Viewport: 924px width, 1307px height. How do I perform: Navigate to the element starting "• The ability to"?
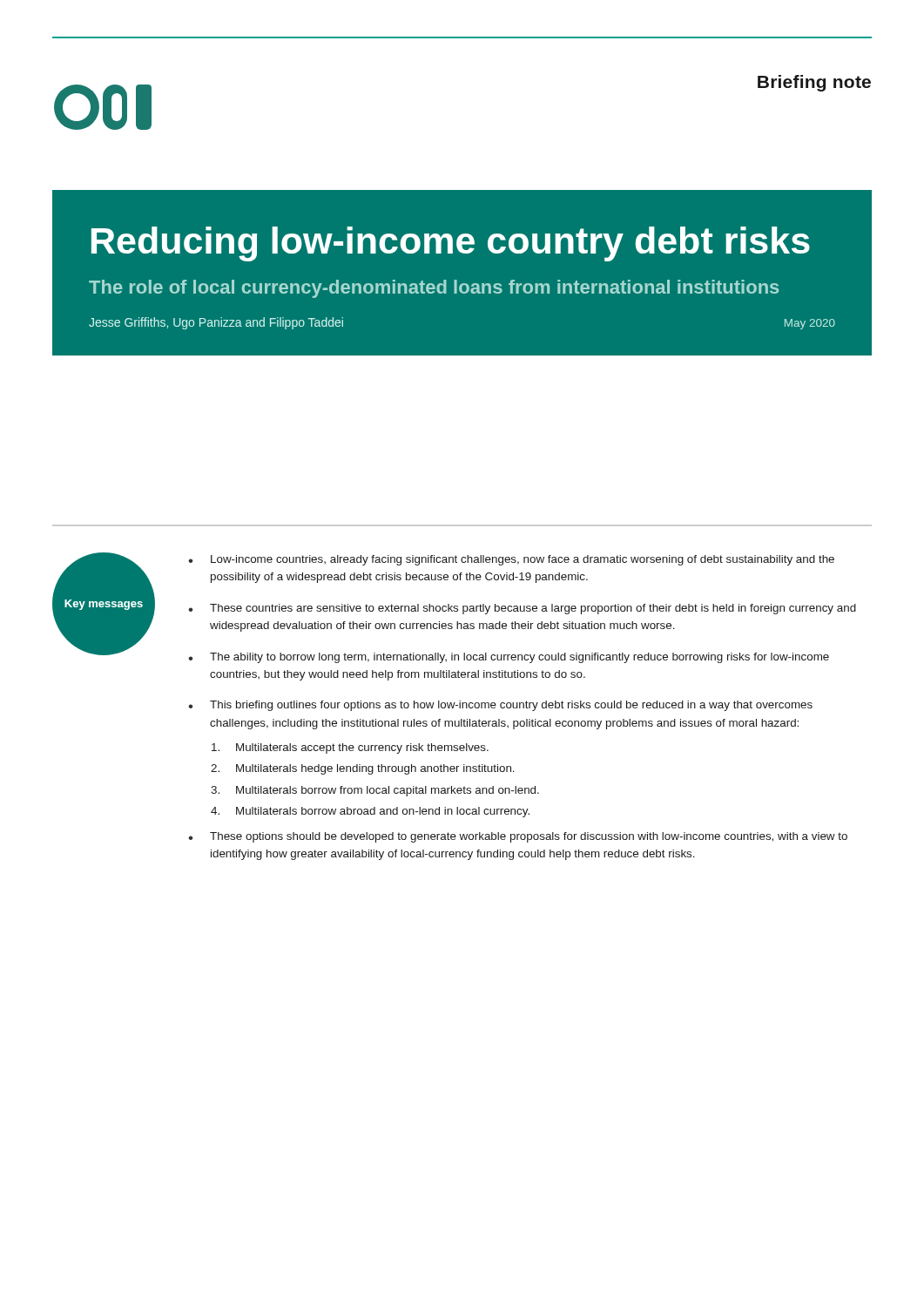(530, 666)
